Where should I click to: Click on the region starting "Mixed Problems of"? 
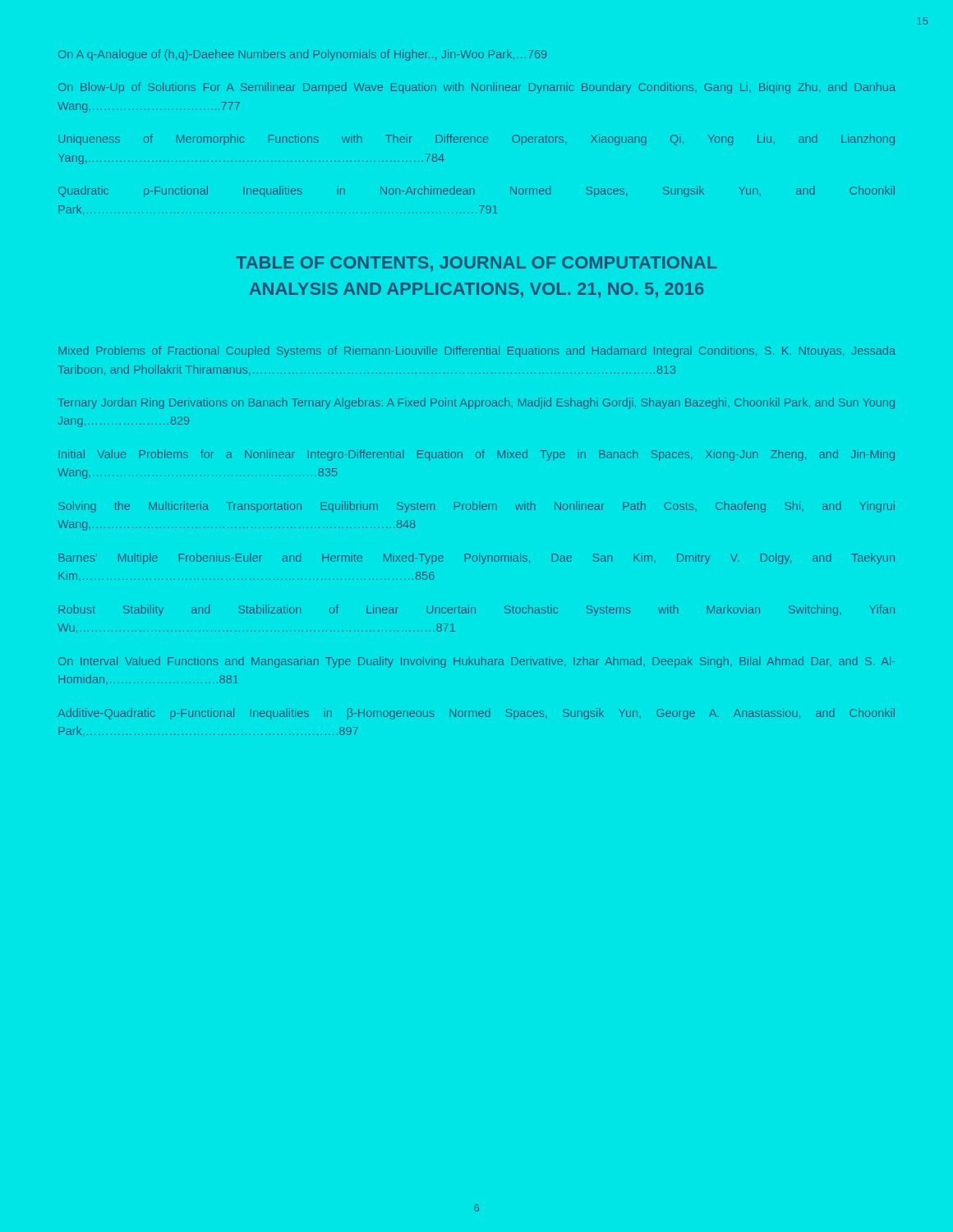point(476,360)
